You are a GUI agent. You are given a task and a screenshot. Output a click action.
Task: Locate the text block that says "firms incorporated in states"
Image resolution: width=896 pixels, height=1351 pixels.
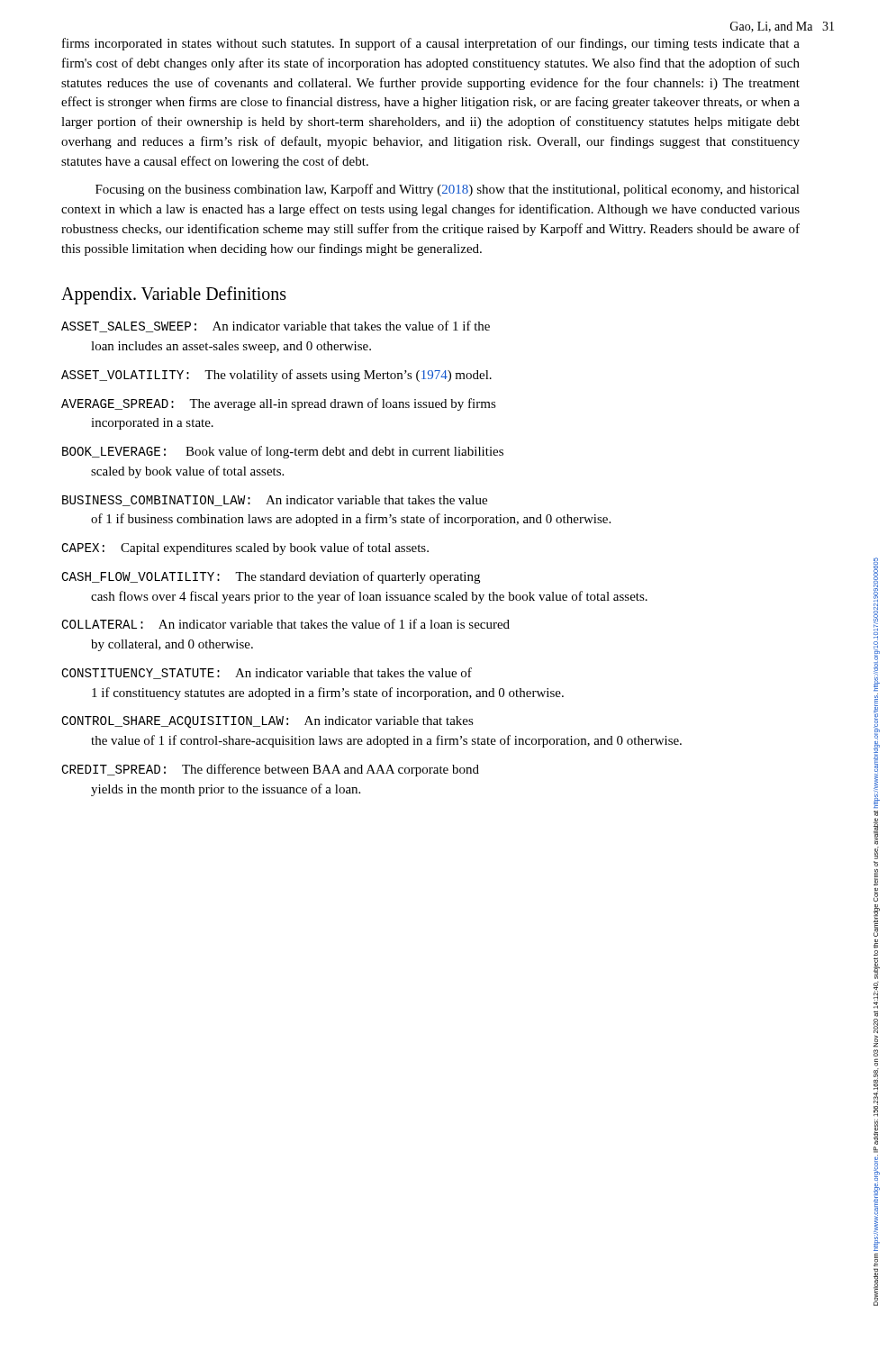pos(430,103)
